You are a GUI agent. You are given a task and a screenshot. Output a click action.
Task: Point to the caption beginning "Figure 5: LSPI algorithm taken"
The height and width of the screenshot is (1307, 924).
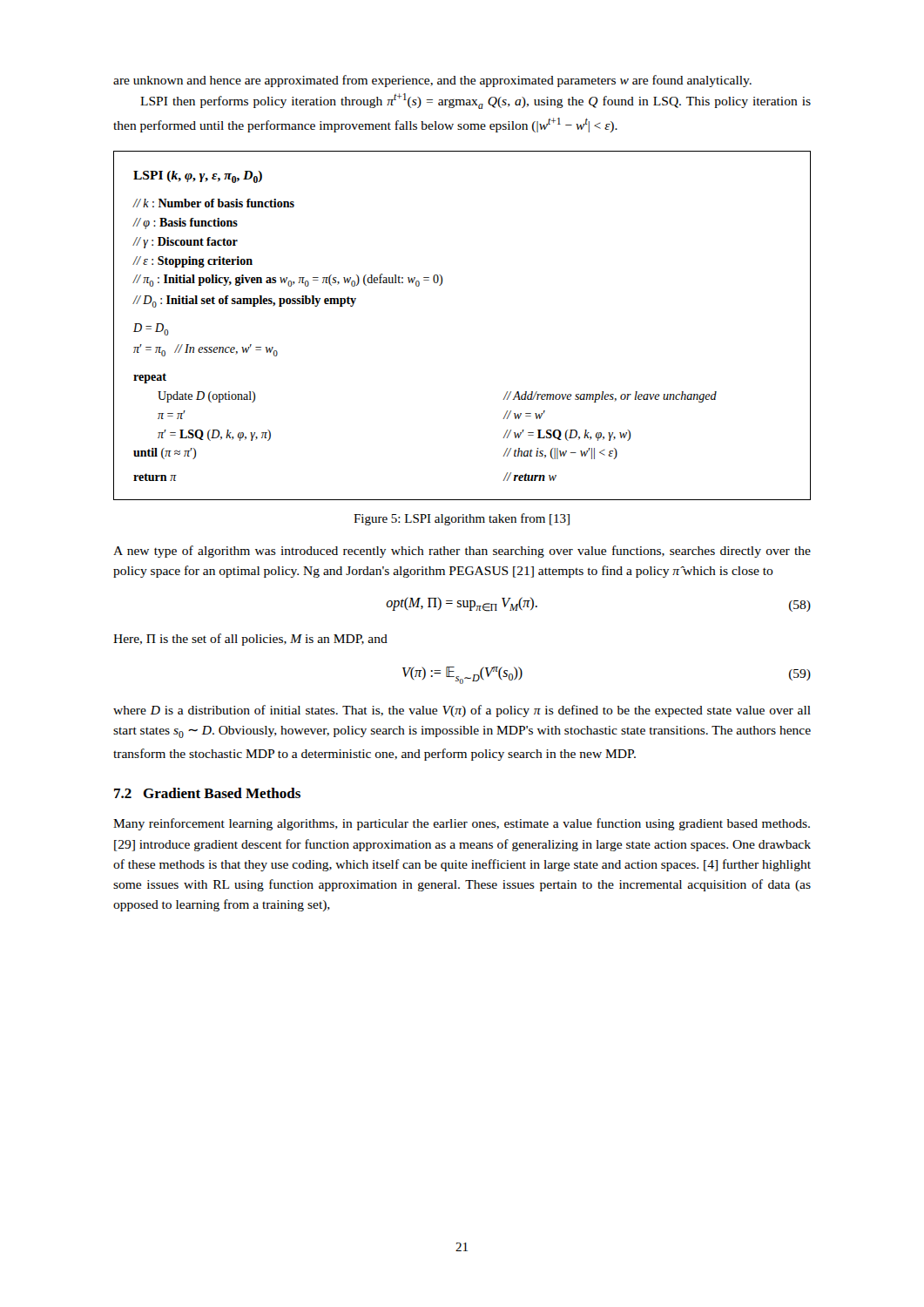[462, 518]
